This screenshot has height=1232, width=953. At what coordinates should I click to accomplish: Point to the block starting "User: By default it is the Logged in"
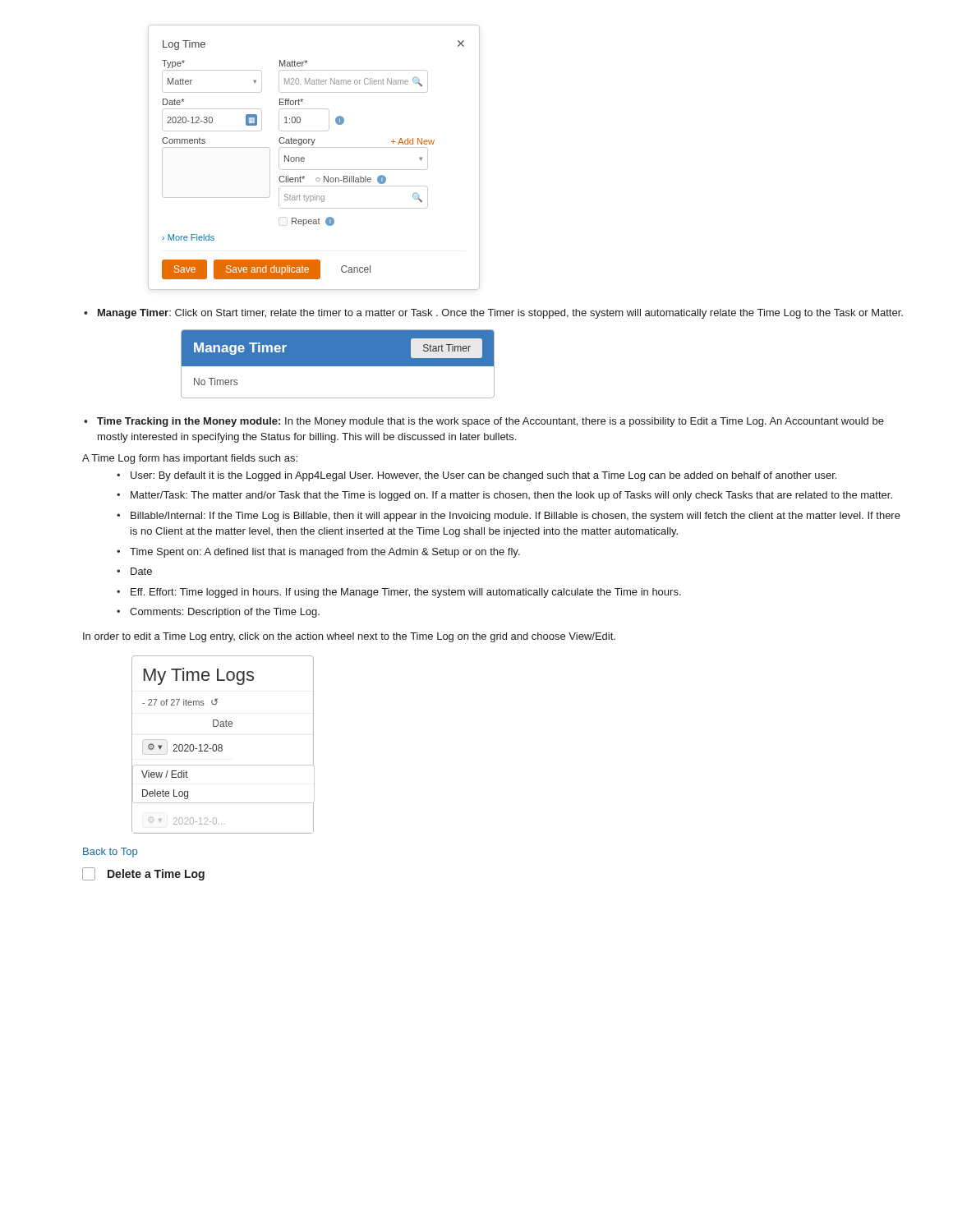point(509,475)
